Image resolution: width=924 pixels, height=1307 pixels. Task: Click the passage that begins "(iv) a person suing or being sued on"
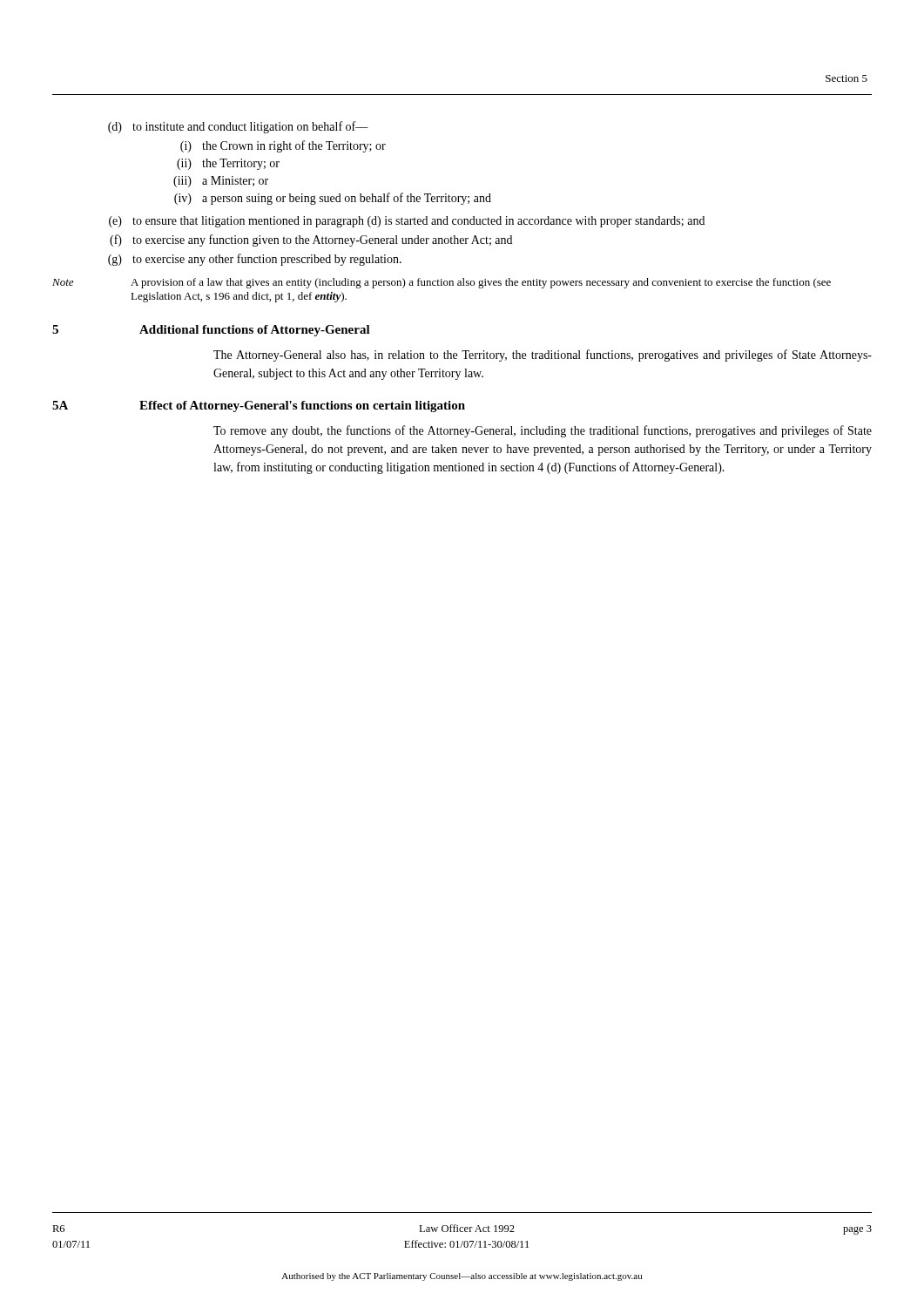pyautogui.click(x=333, y=199)
